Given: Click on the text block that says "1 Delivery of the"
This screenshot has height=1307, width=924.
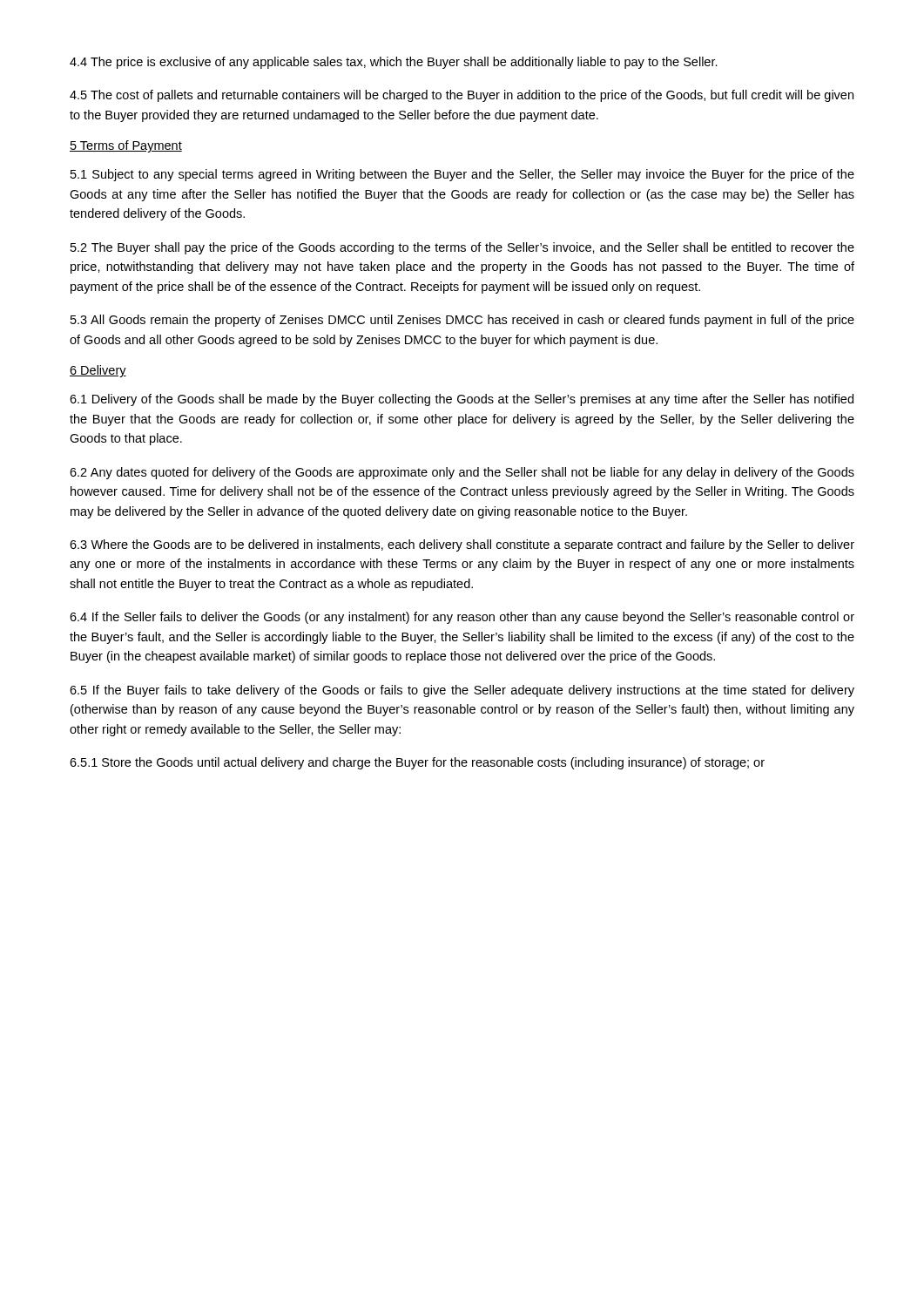Looking at the screenshot, I should tap(462, 419).
